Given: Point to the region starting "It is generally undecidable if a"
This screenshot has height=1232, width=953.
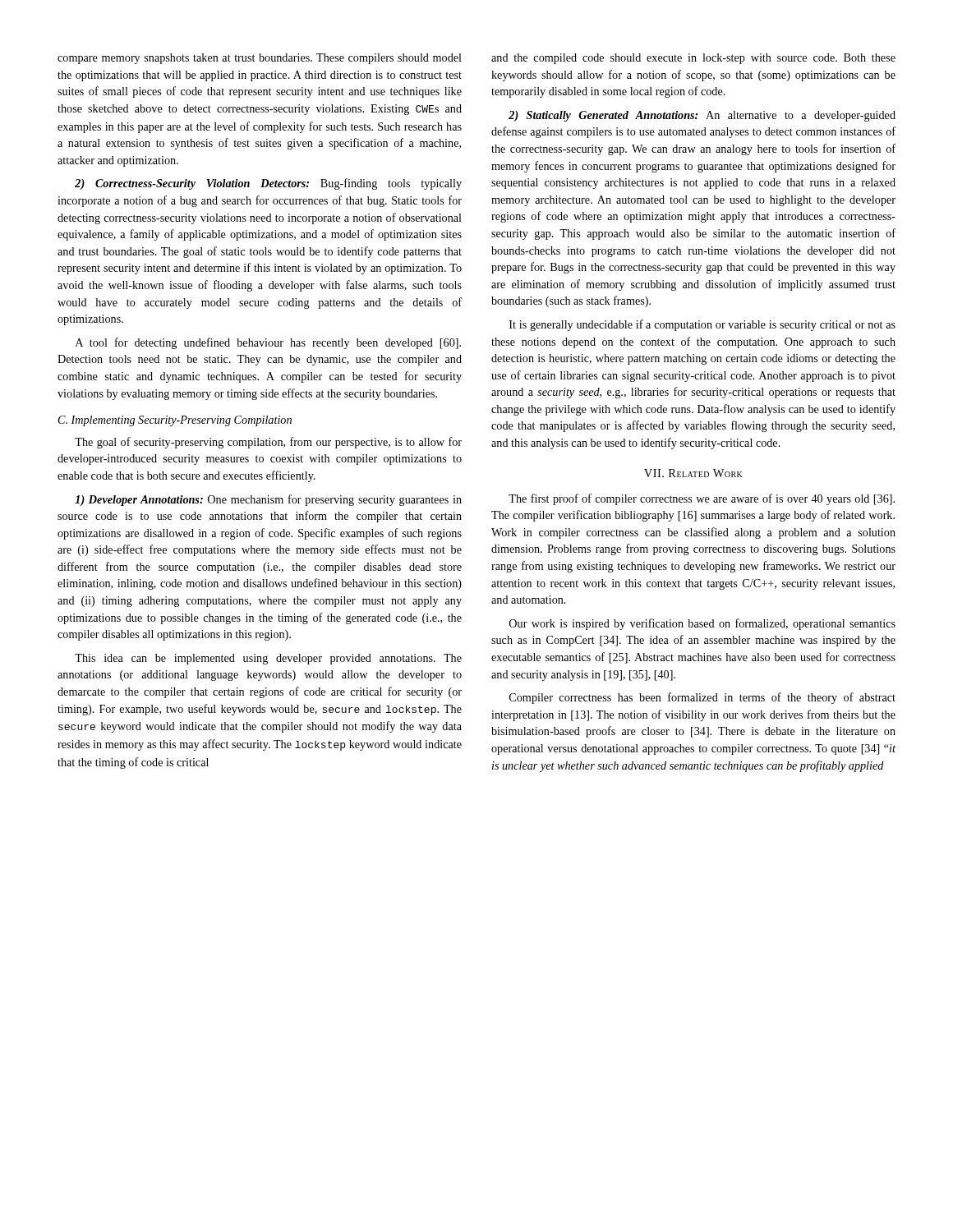Looking at the screenshot, I should tap(693, 384).
